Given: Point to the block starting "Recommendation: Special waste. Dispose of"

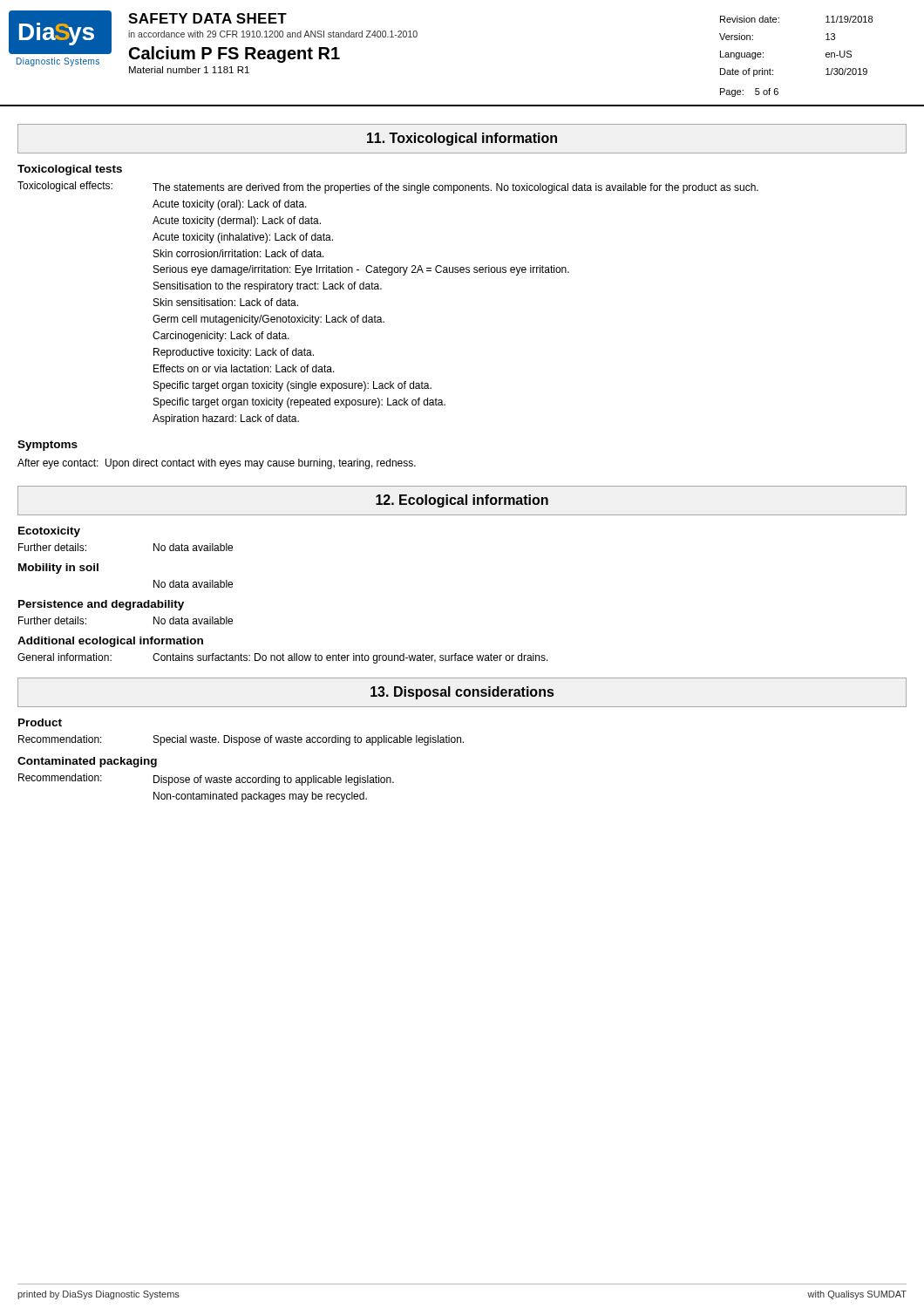Looking at the screenshot, I should click(462, 739).
